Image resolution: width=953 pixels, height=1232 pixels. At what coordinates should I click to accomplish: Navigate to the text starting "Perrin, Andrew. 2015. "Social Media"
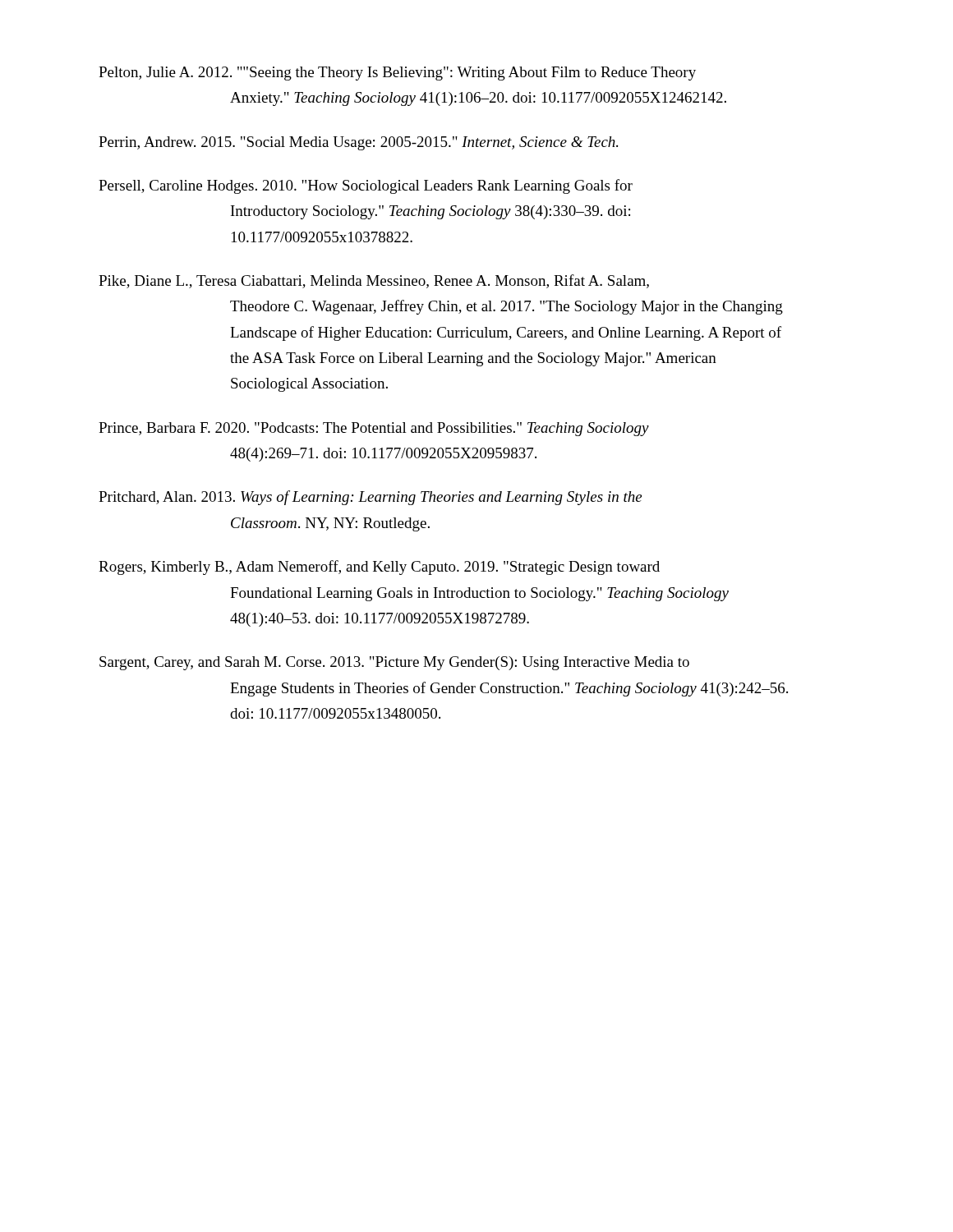468,142
